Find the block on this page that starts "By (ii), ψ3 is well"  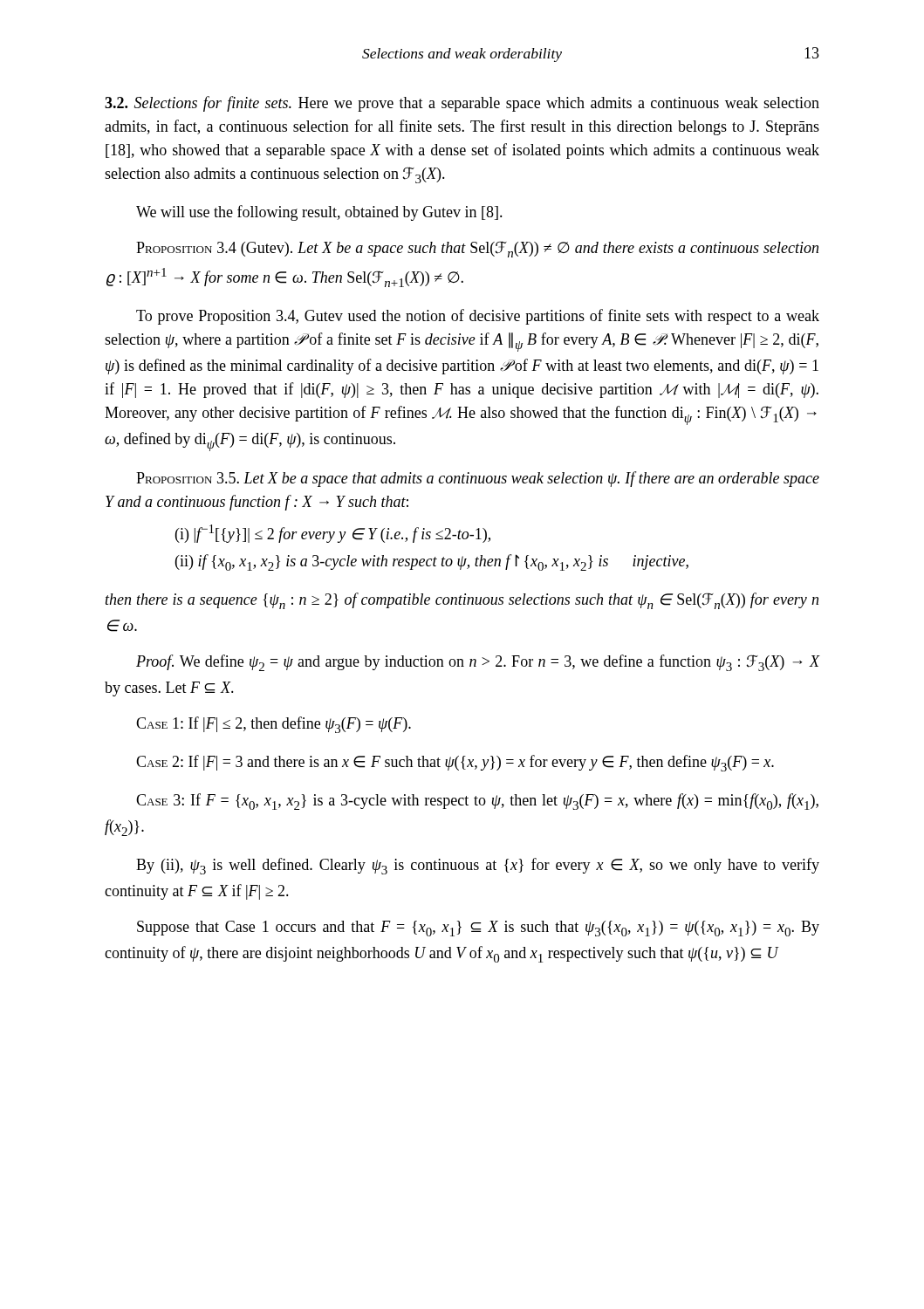coord(462,878)
